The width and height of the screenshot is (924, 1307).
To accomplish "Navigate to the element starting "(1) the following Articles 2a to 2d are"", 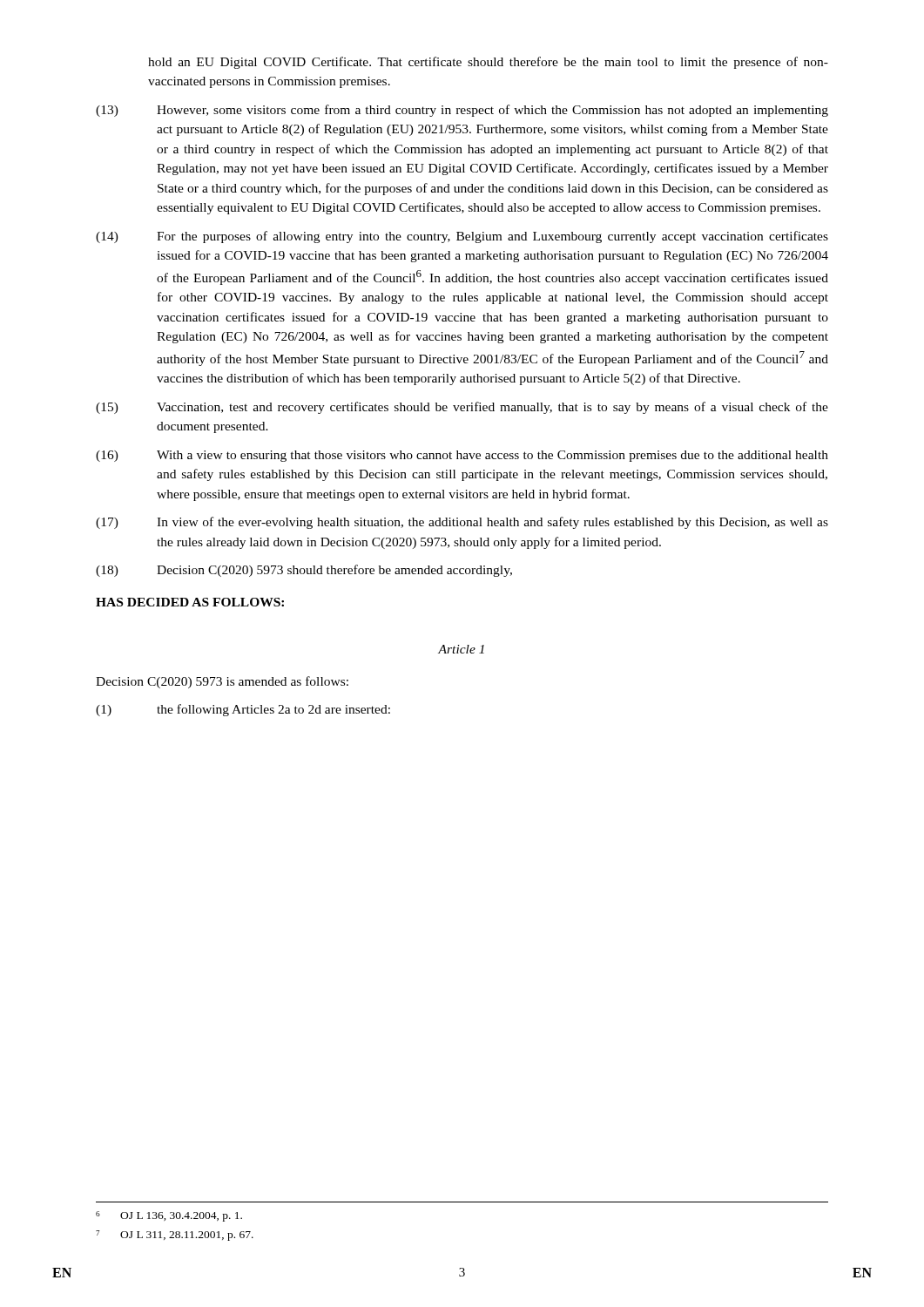I will point(243,710).
